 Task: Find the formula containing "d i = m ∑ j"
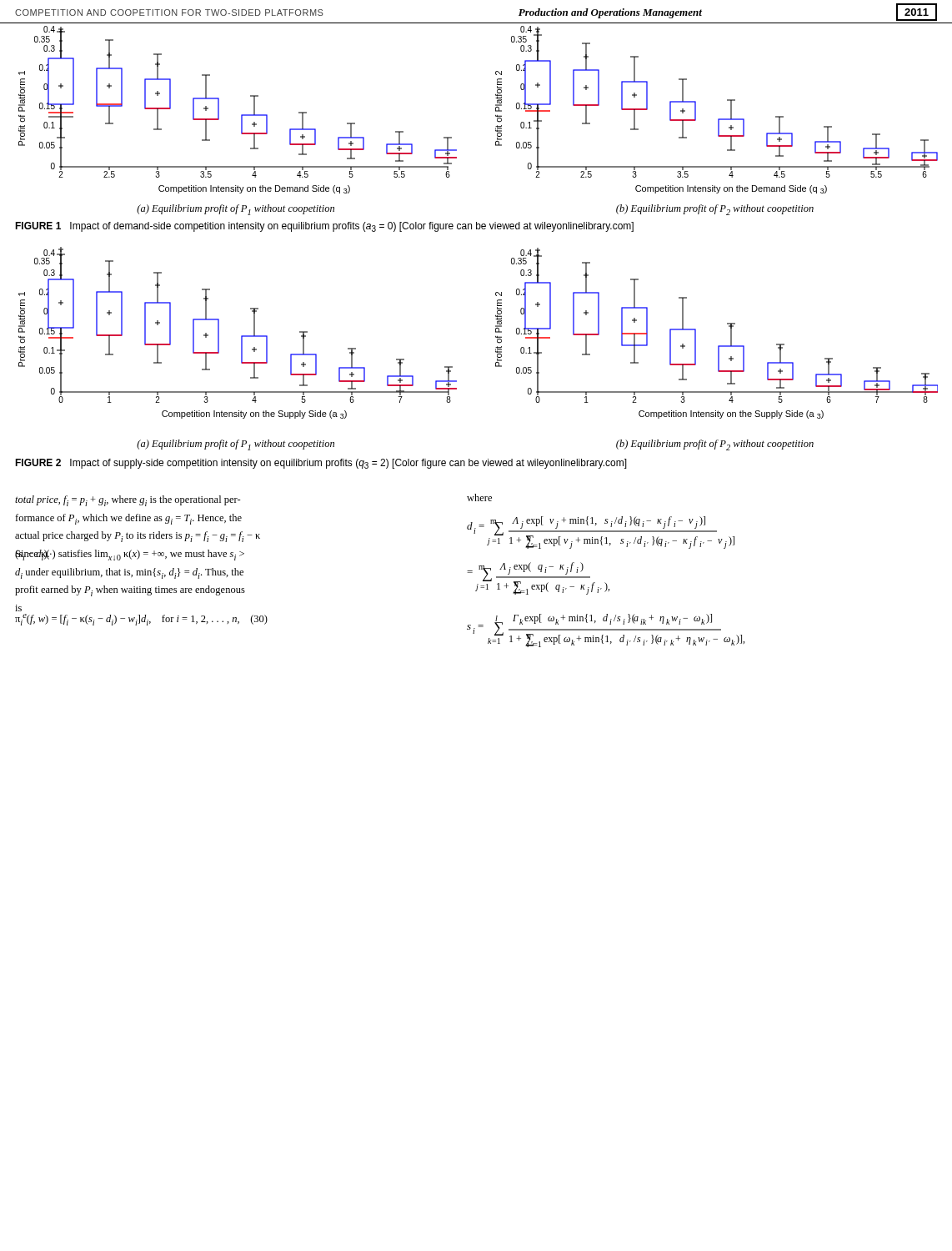tap(701, 651)
